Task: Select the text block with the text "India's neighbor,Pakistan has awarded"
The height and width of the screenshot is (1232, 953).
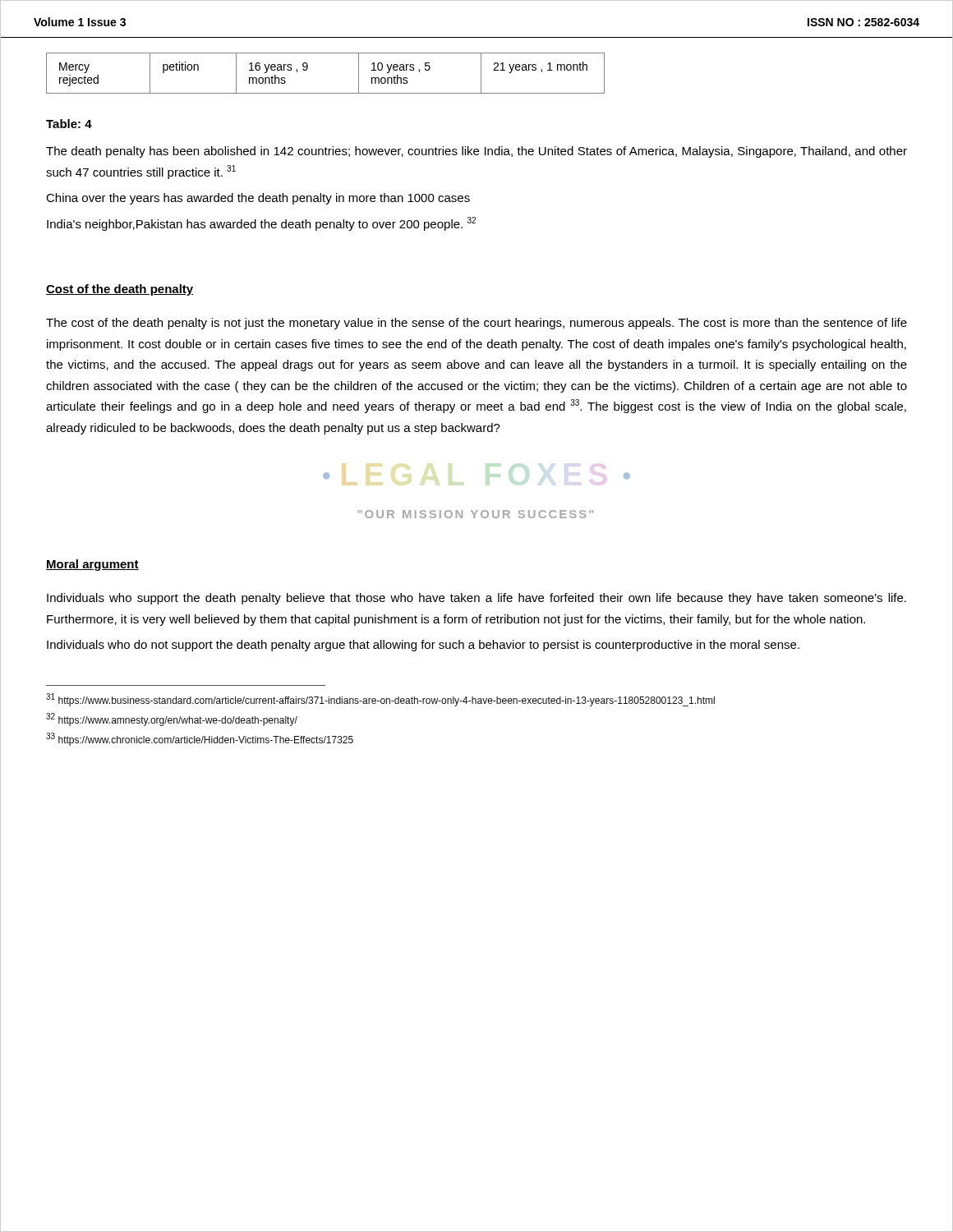Action: [261, 223]
